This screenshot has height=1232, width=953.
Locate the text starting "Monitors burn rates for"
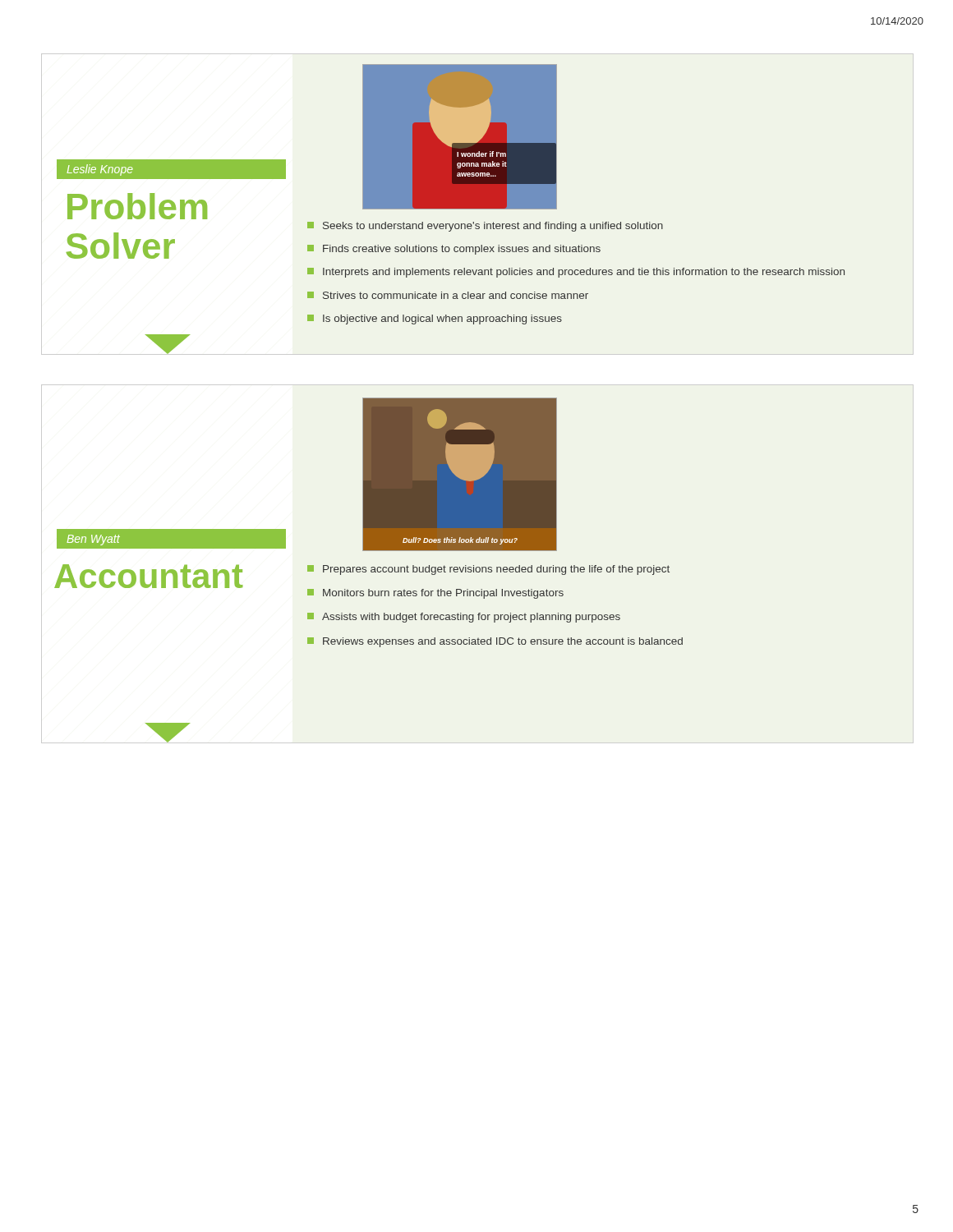click(435, 593)
